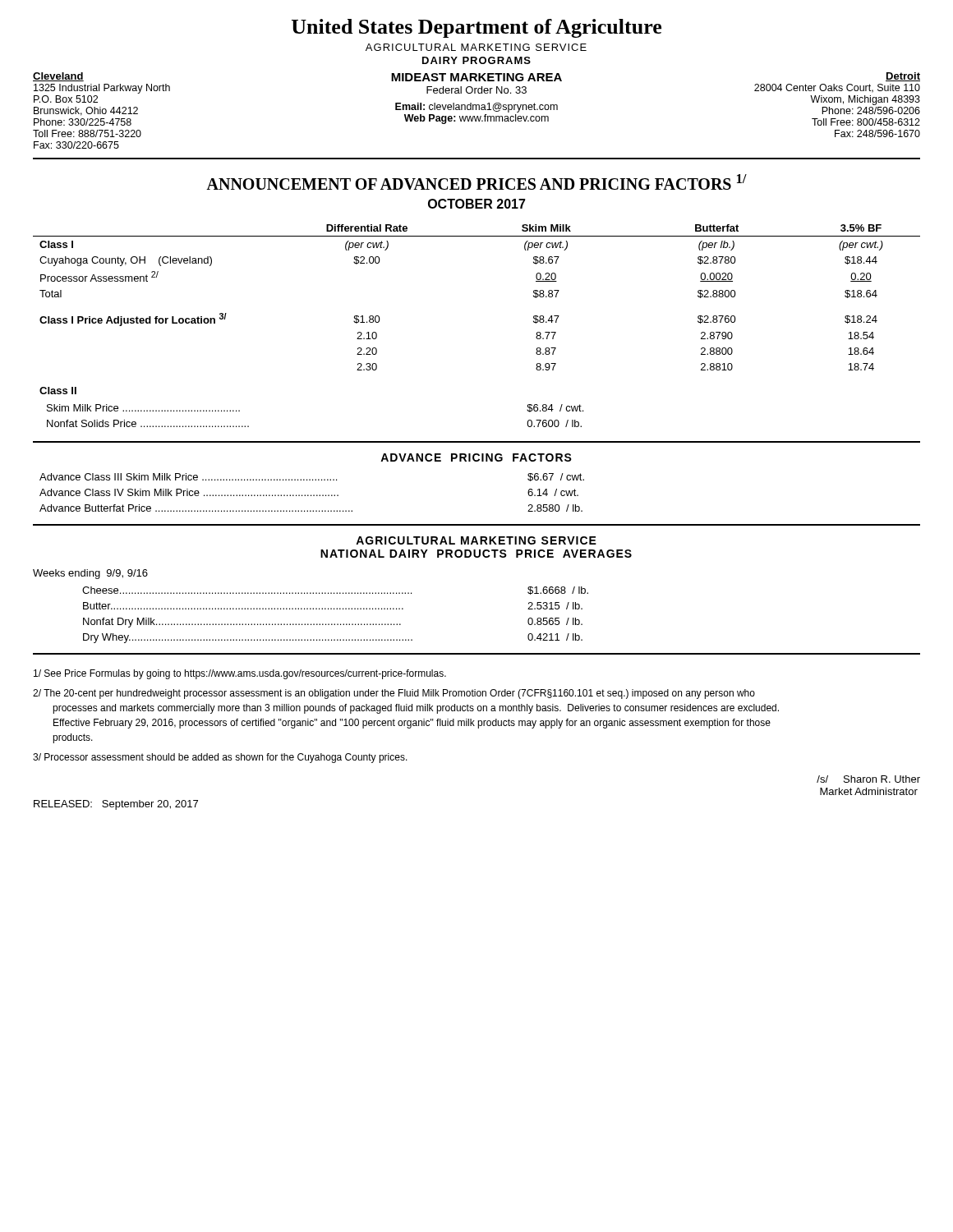
Task: Select the table that reads "Class I"
Action: coord(476,326)
